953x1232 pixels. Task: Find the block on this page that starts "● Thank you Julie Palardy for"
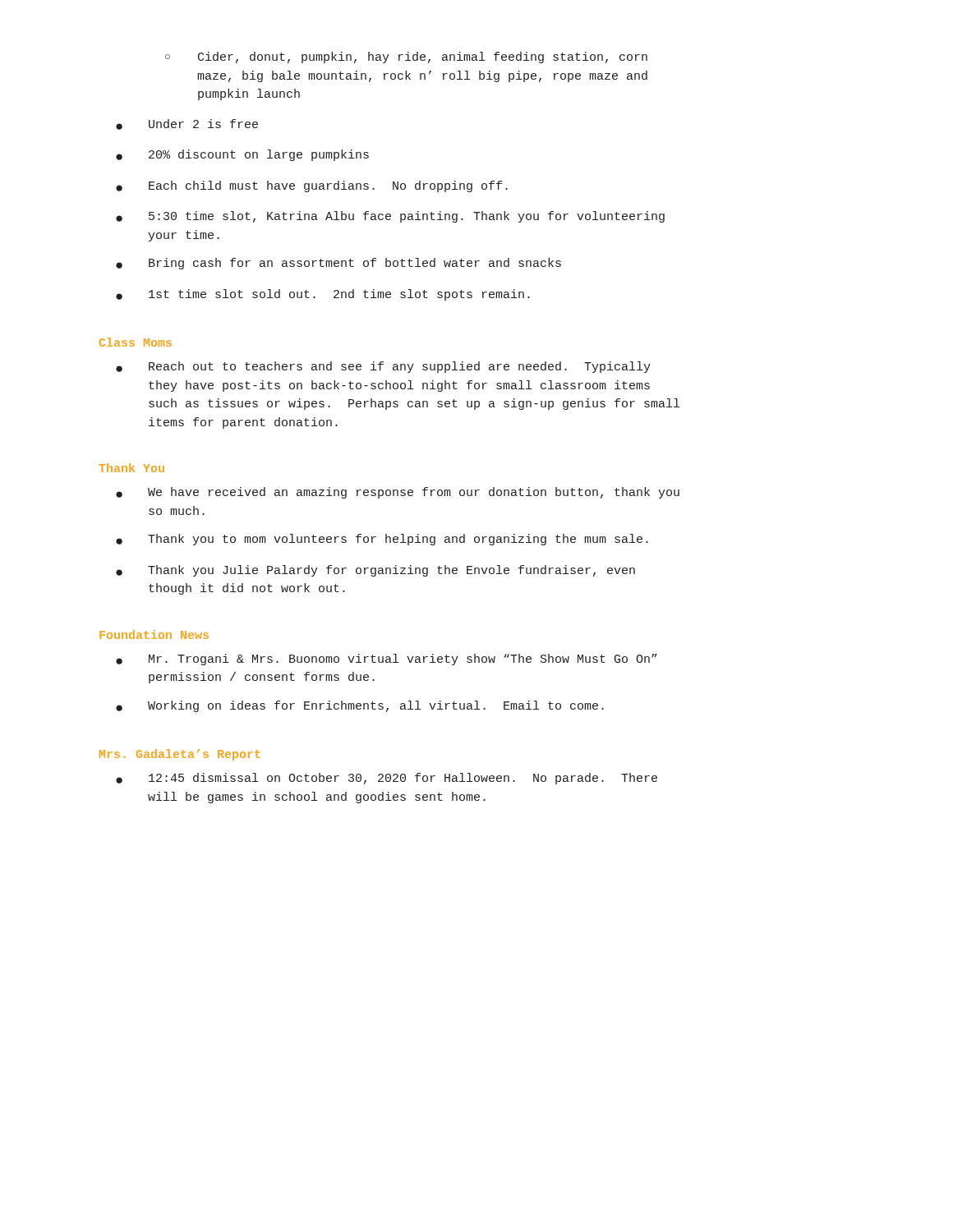485,581
